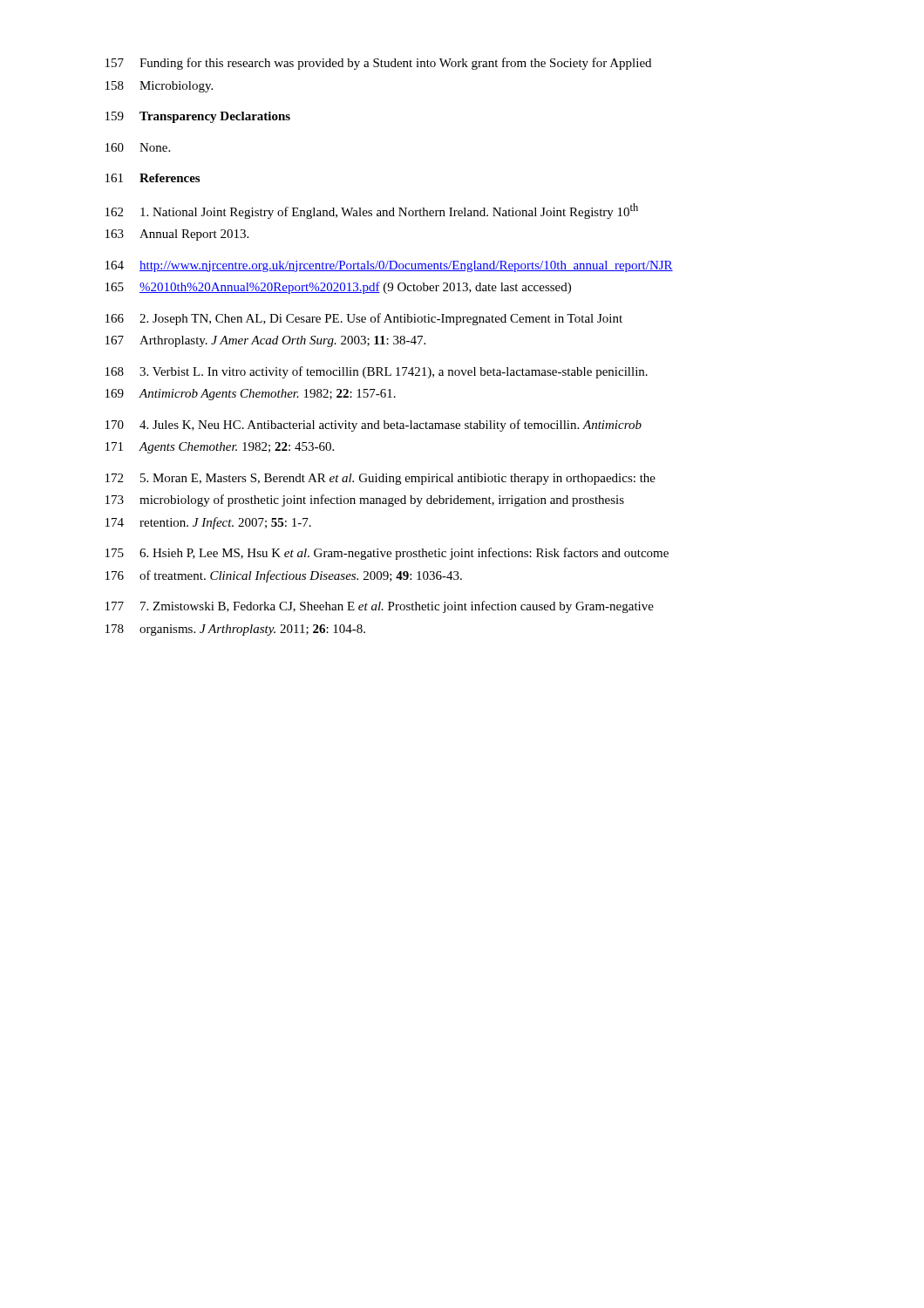Click on the block starting "164 http://www.njrcentre.org.uk/njrcentre/Portals/0/Documents/England/Reports/10th_annual_report/NJR 165 %2010th%20Annual%20Report%202013.pdf (9 October 2013, date"
The width and height of the screenshot is (924, 1308).
pyautogui.click(x=471, y=276)
